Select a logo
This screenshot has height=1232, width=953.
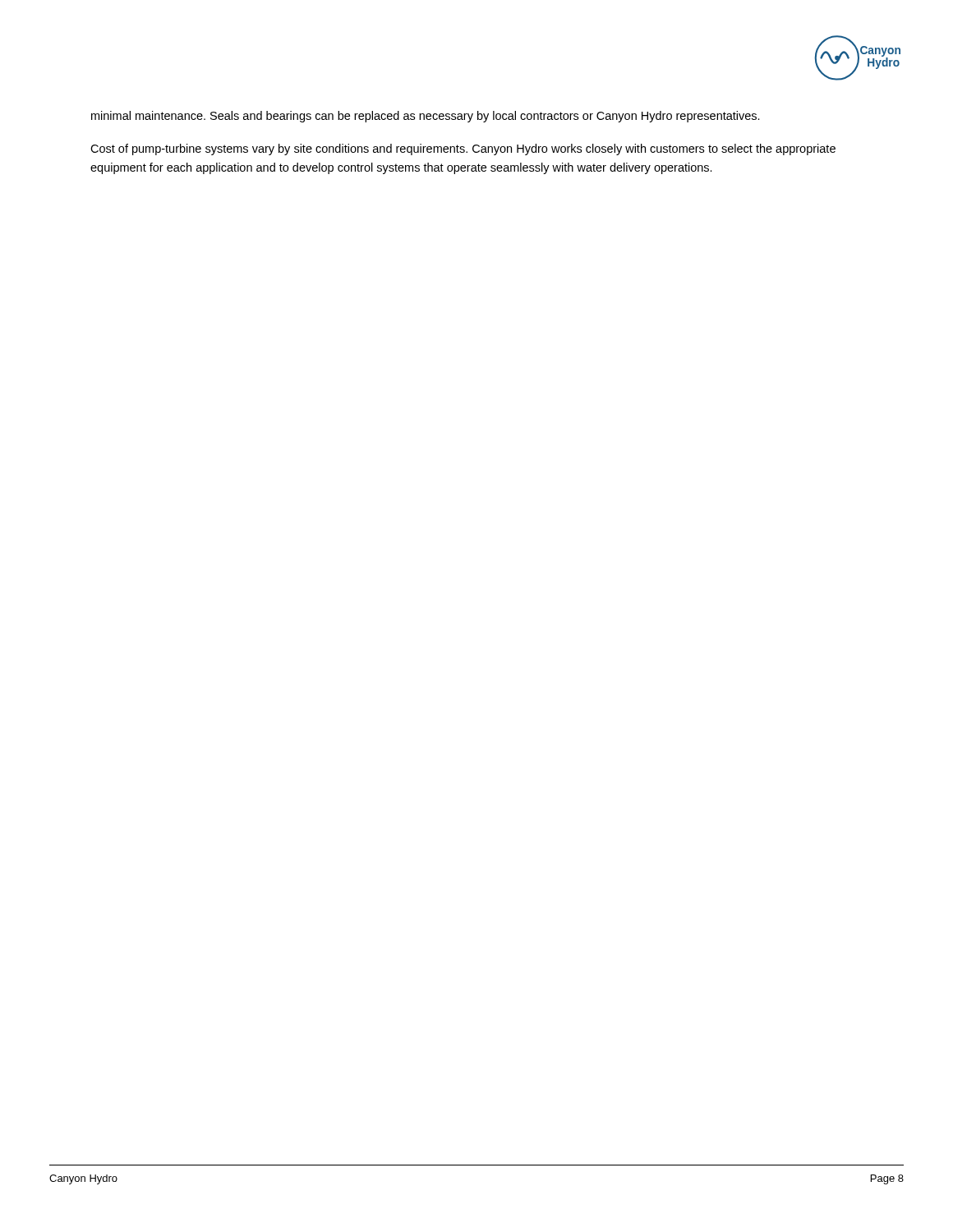click(859, 61)
